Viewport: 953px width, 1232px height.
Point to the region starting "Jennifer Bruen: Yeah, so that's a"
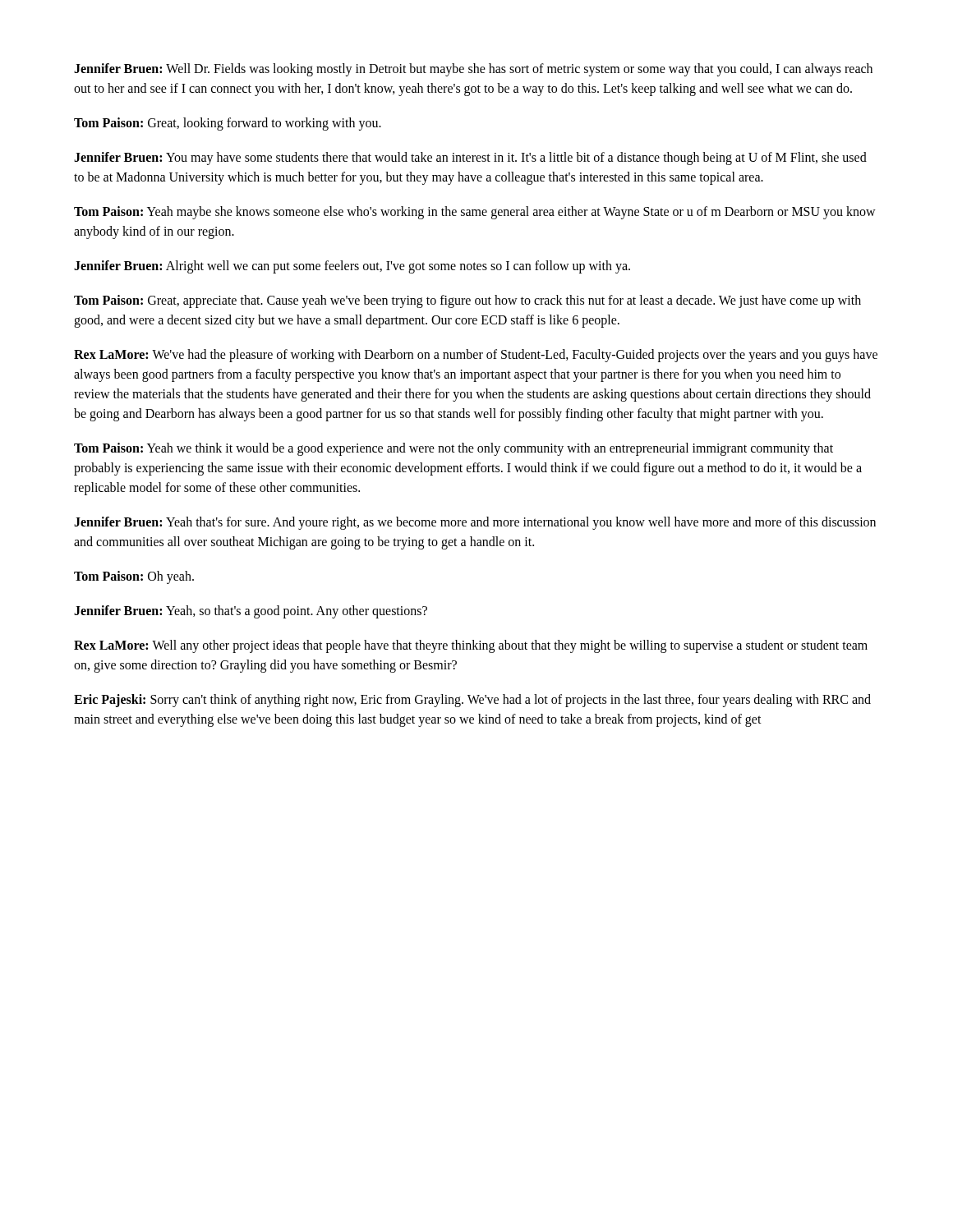(251, 611)
